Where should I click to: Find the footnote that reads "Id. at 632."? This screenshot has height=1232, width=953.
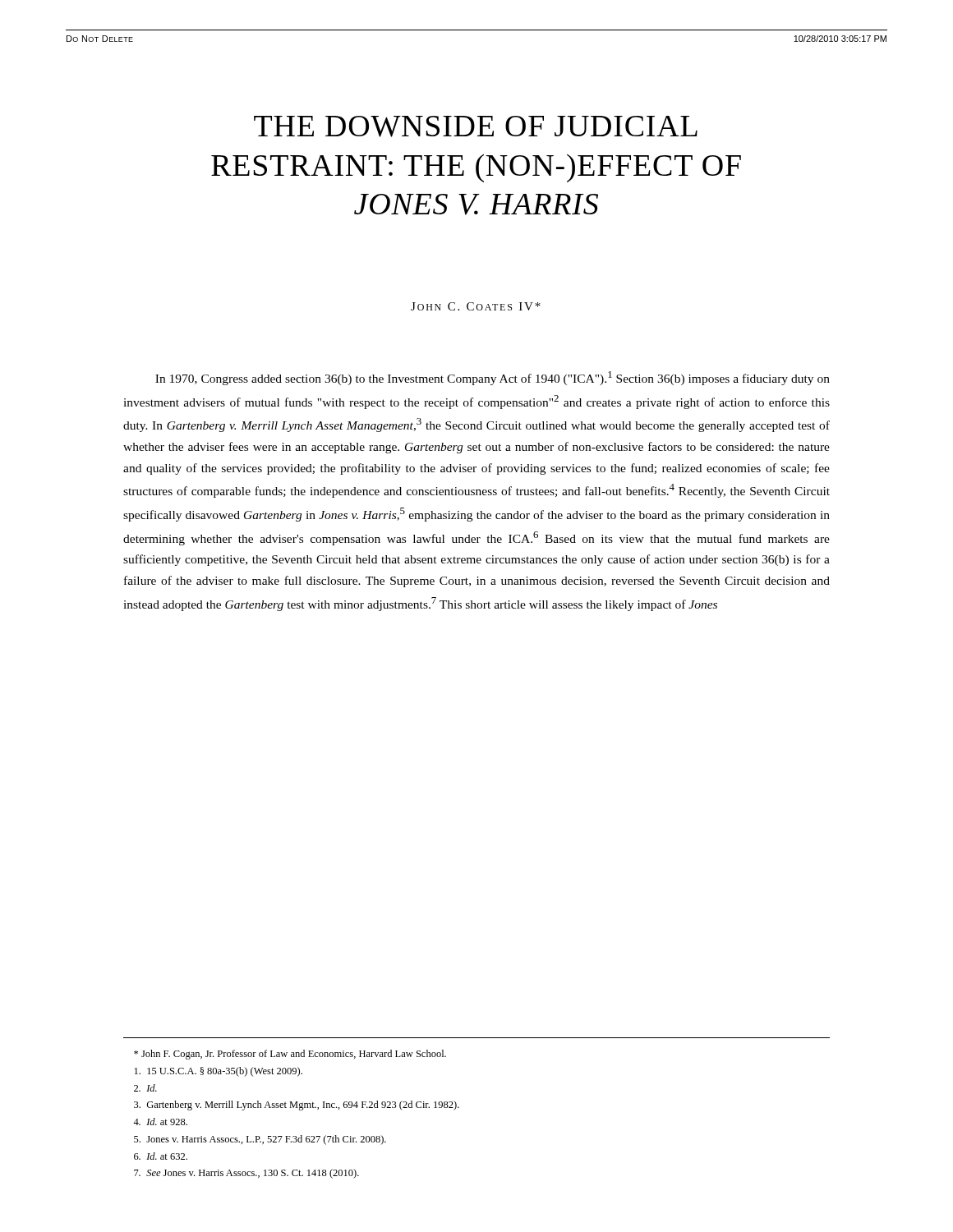(156, 1156)
